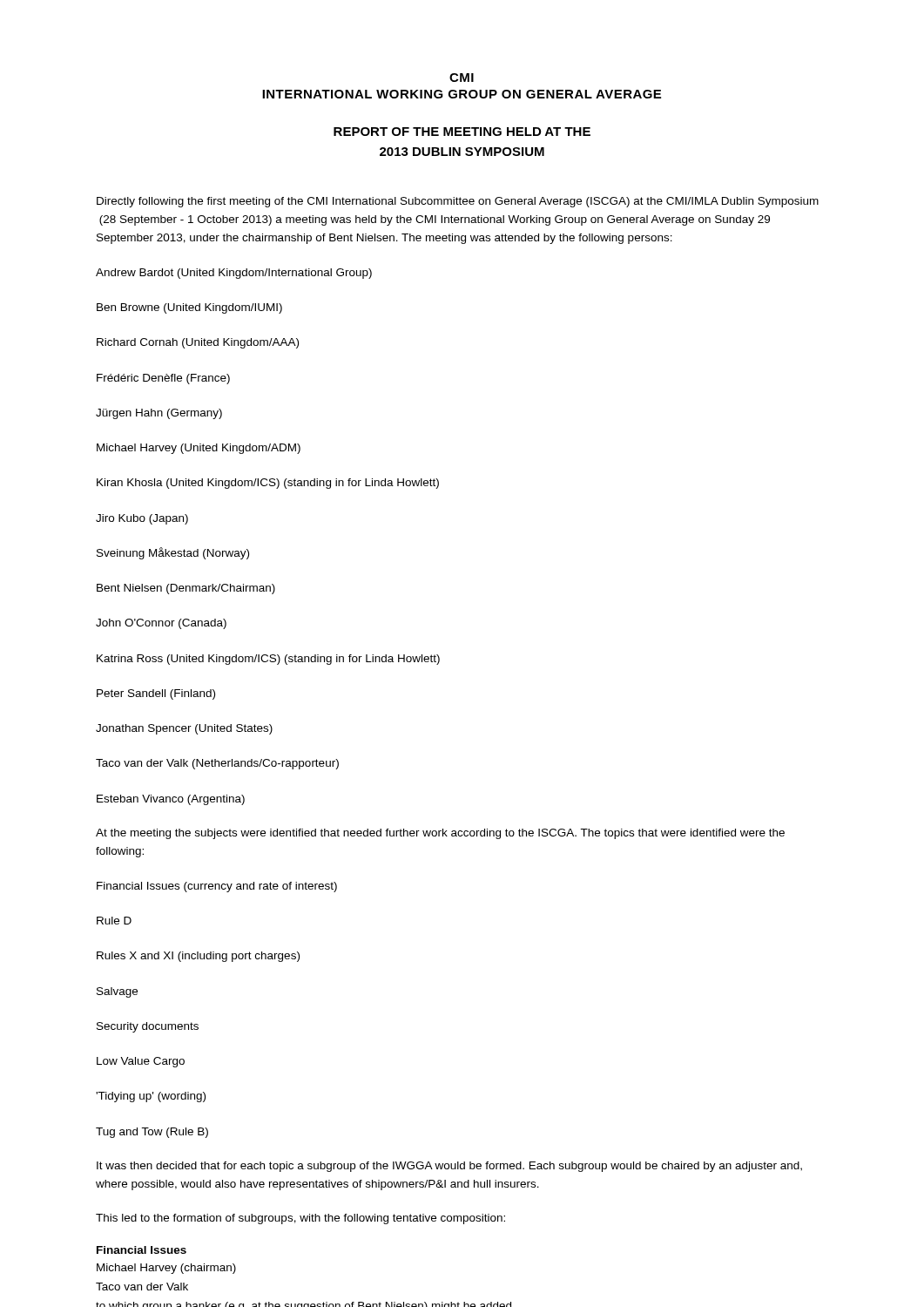Point to "Ben Browne (United Kingdom/IUMI)"
This screenshot has width=924, height=1307.
click(x=189, y=307)
